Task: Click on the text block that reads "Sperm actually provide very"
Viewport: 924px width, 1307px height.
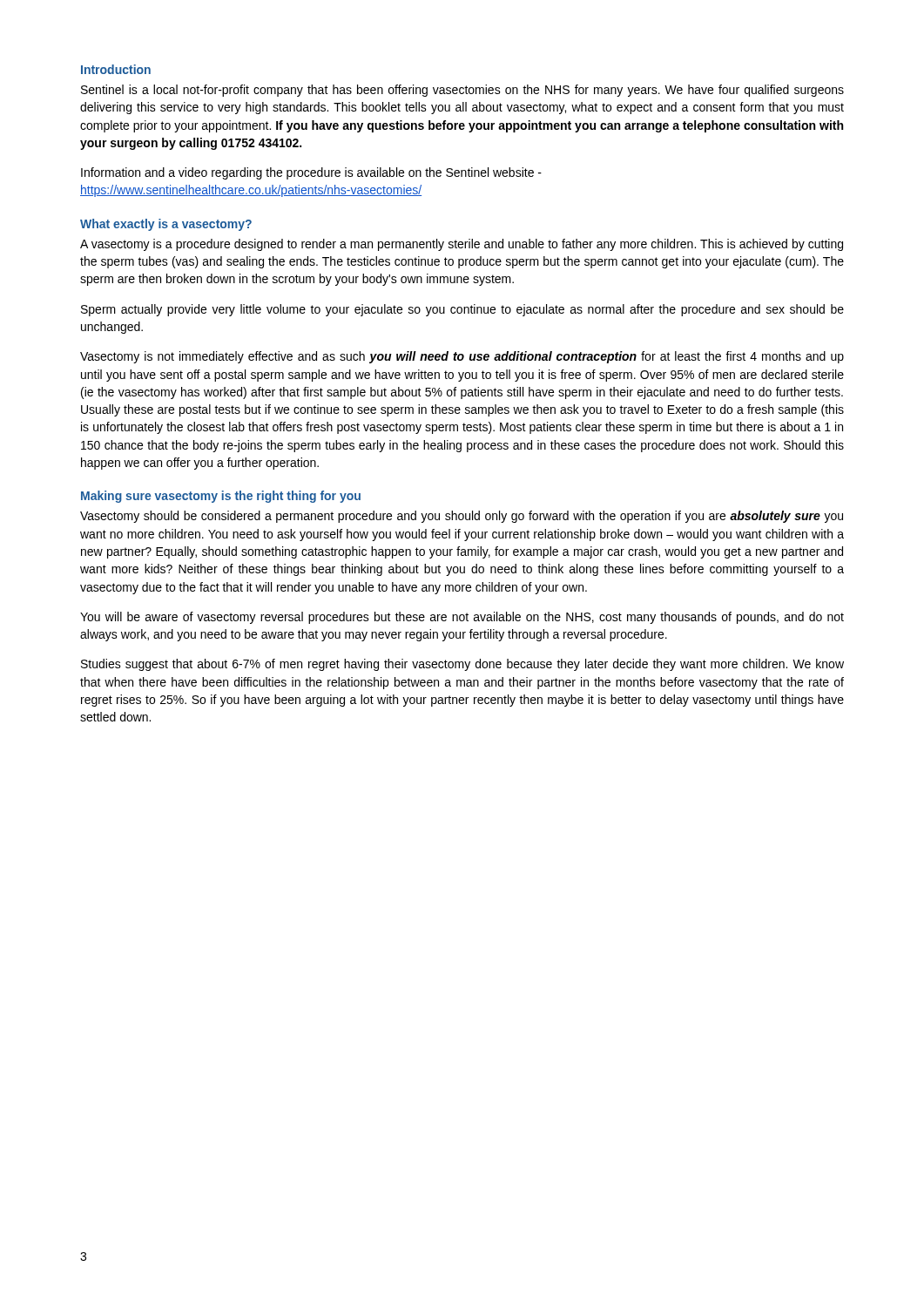Action: 462,318
